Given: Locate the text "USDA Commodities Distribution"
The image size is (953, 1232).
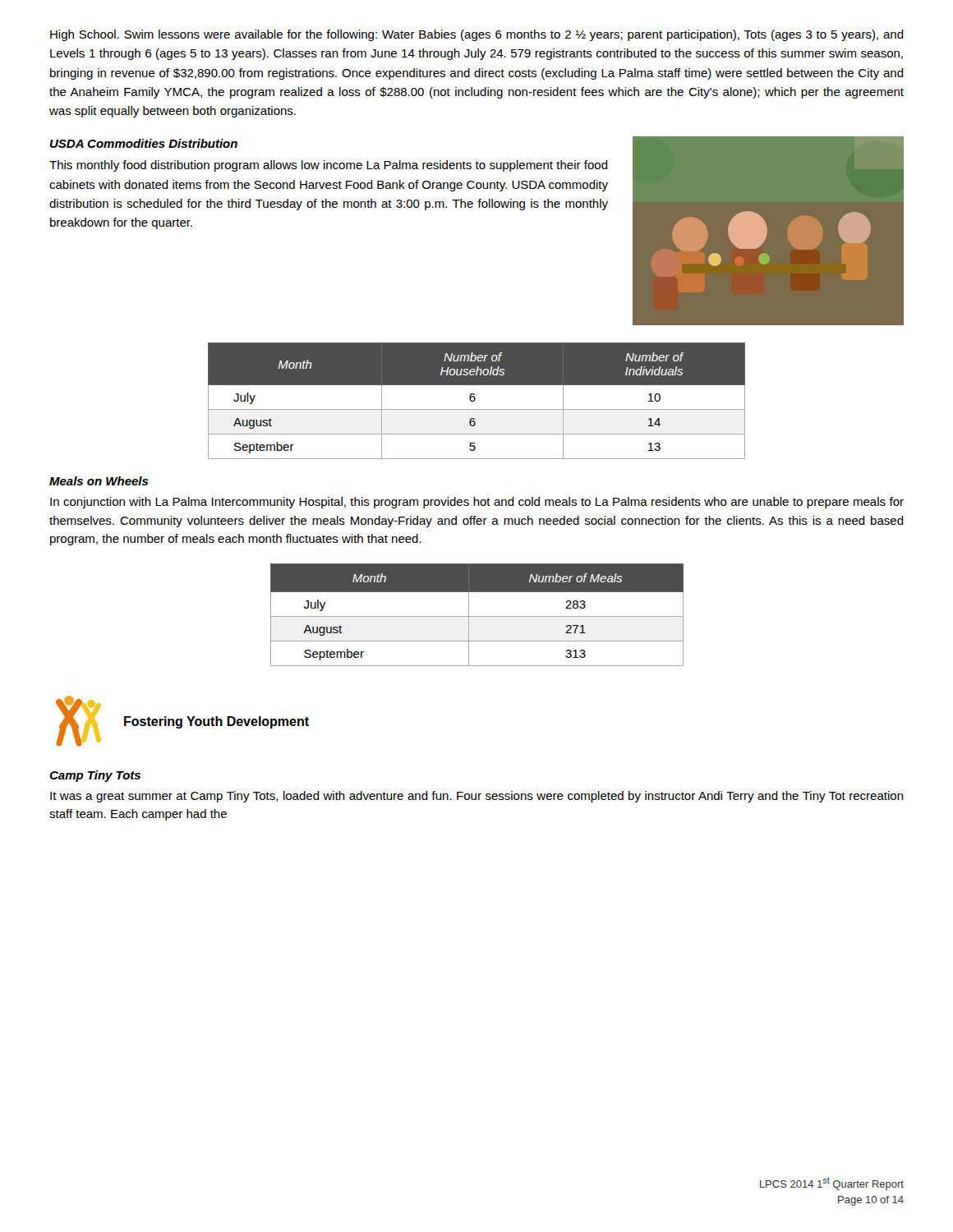Looking at the screenshot, I should [x=144, y=144].
